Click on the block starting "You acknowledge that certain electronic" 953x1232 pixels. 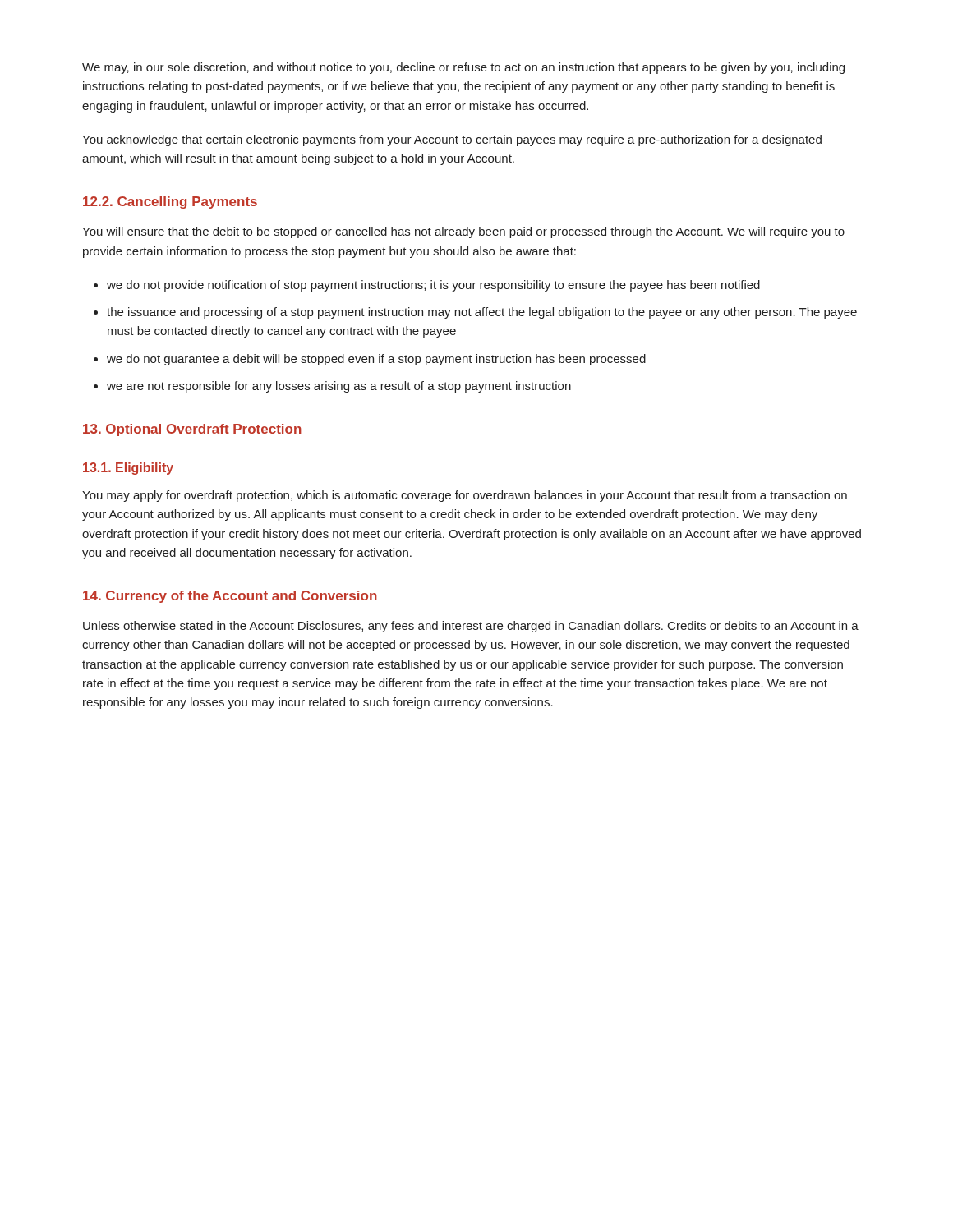click(452, 149)
